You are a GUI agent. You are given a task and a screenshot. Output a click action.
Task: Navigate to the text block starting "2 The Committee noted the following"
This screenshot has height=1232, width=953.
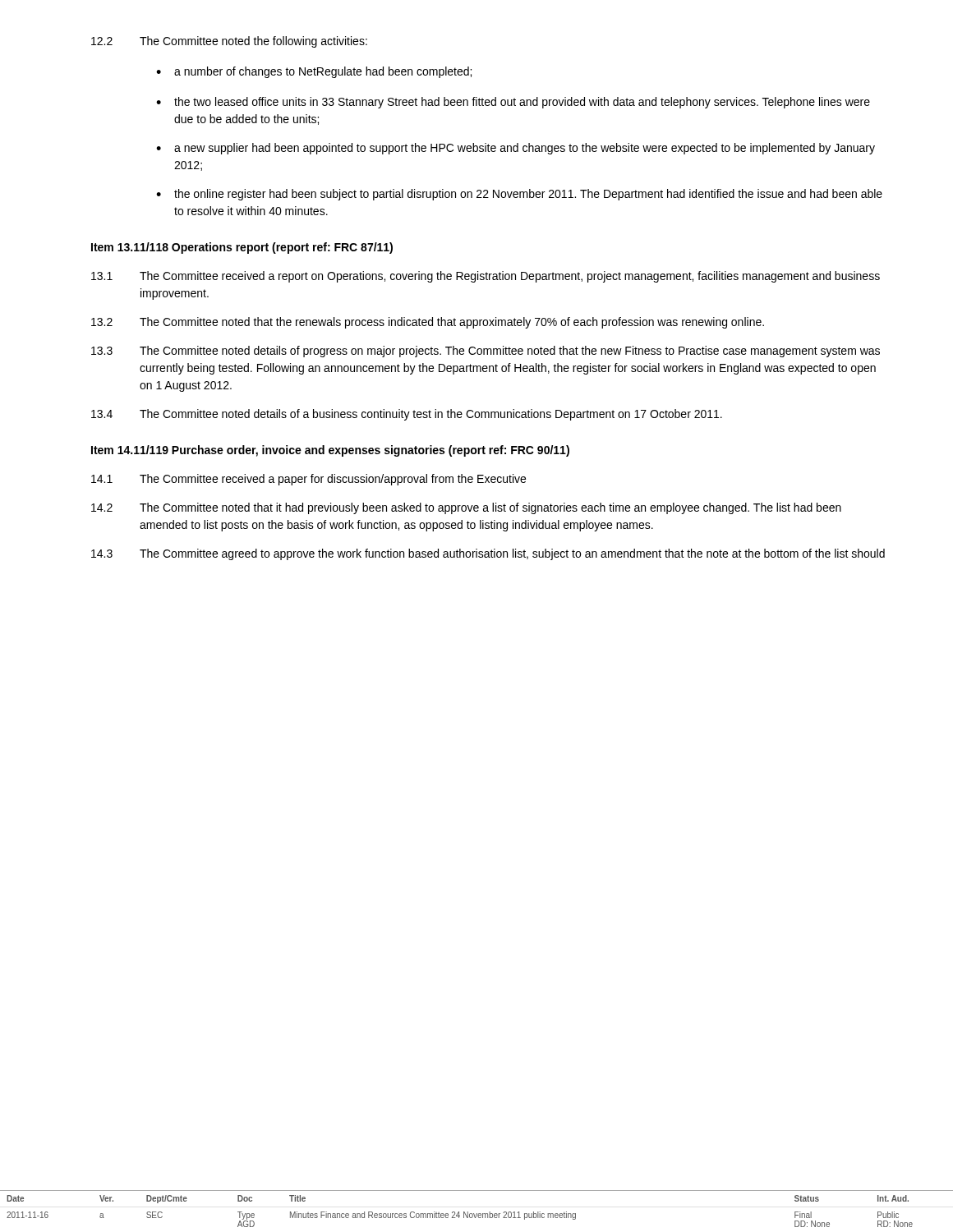229,42
